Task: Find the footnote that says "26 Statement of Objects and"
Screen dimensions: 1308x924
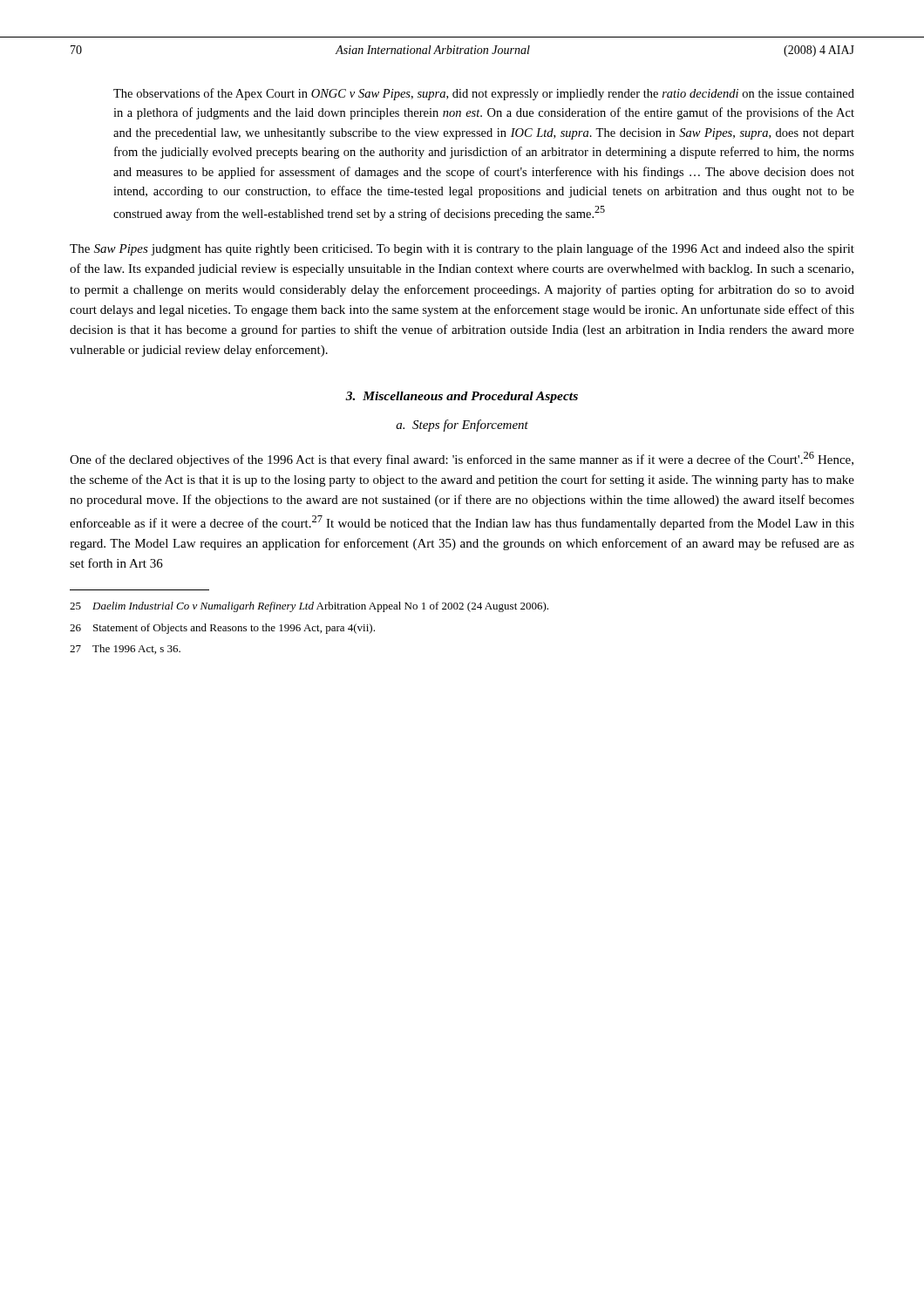Action: point(222,629)
